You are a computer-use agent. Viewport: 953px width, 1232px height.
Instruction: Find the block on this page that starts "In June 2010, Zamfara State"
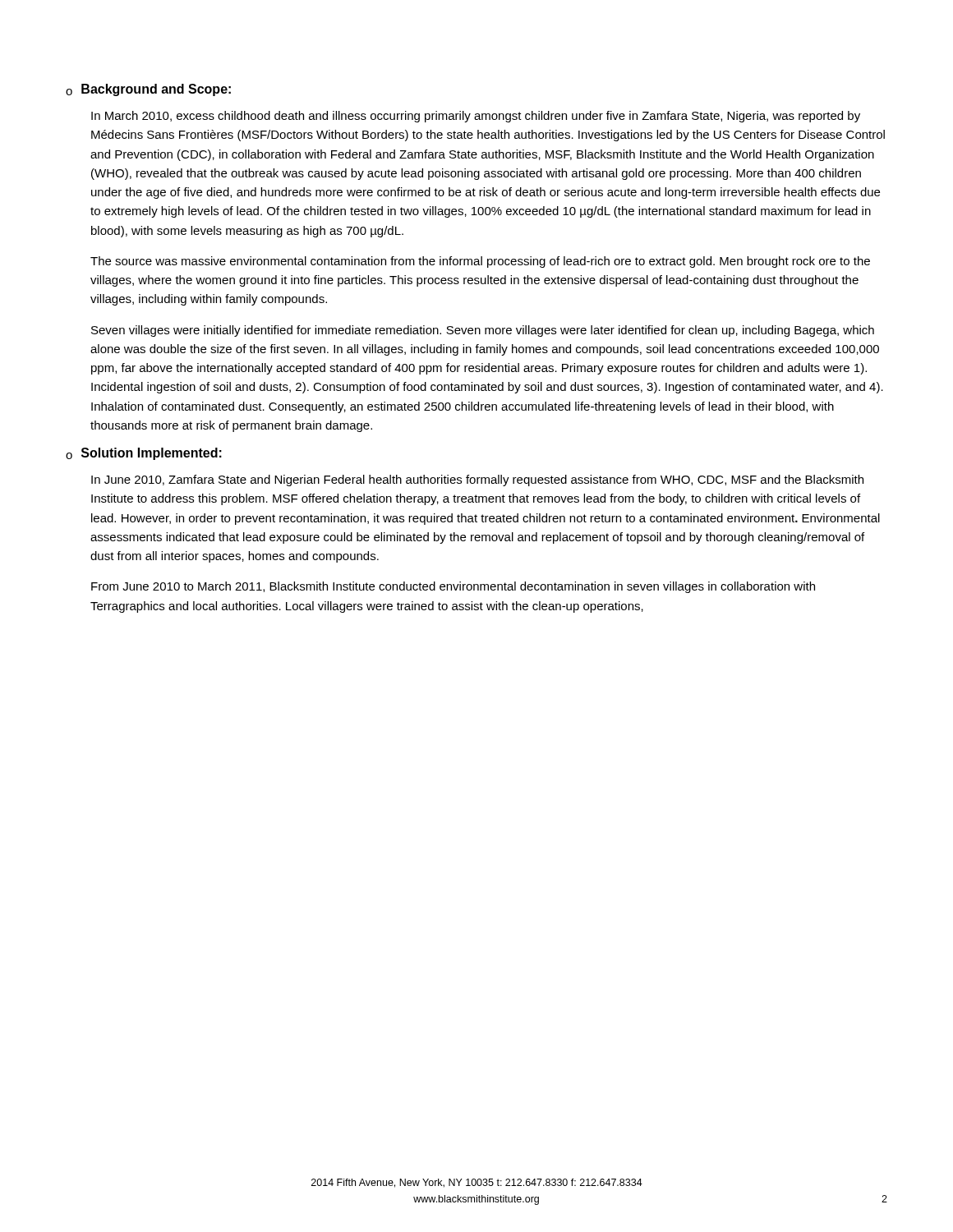tap(485, 517)
